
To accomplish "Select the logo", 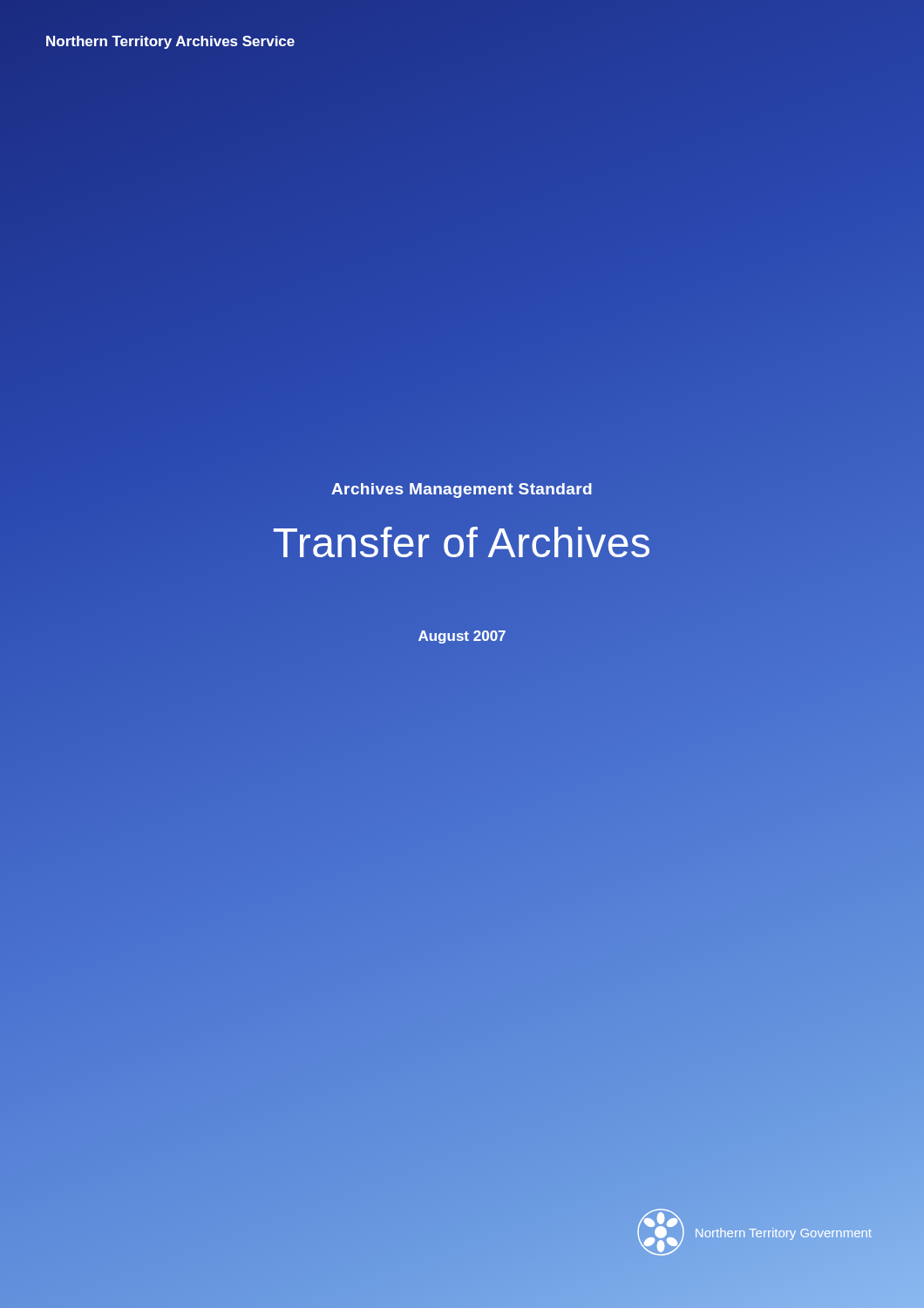I will 754,1232.
